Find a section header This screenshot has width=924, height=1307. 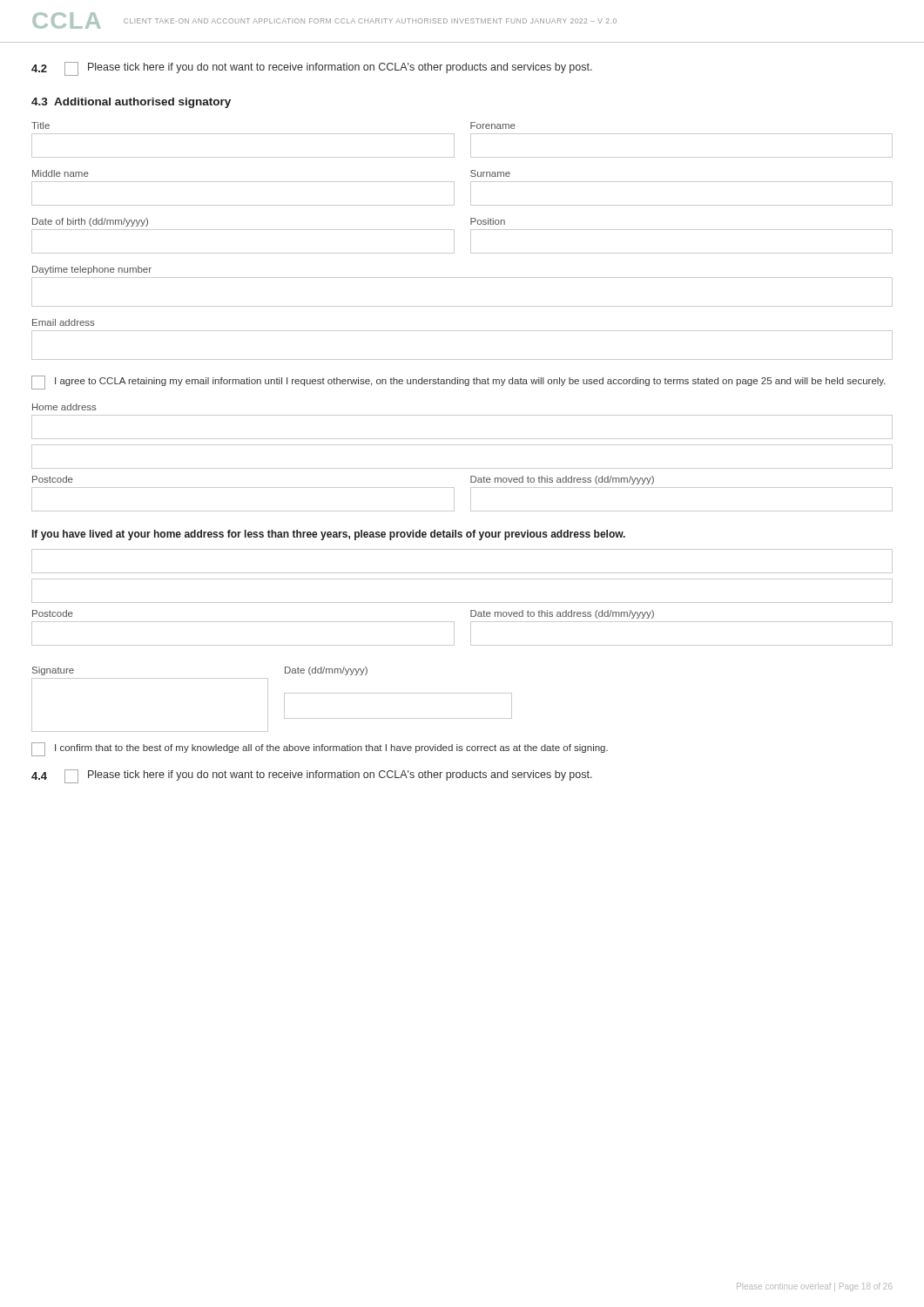(x=131, y=102)
